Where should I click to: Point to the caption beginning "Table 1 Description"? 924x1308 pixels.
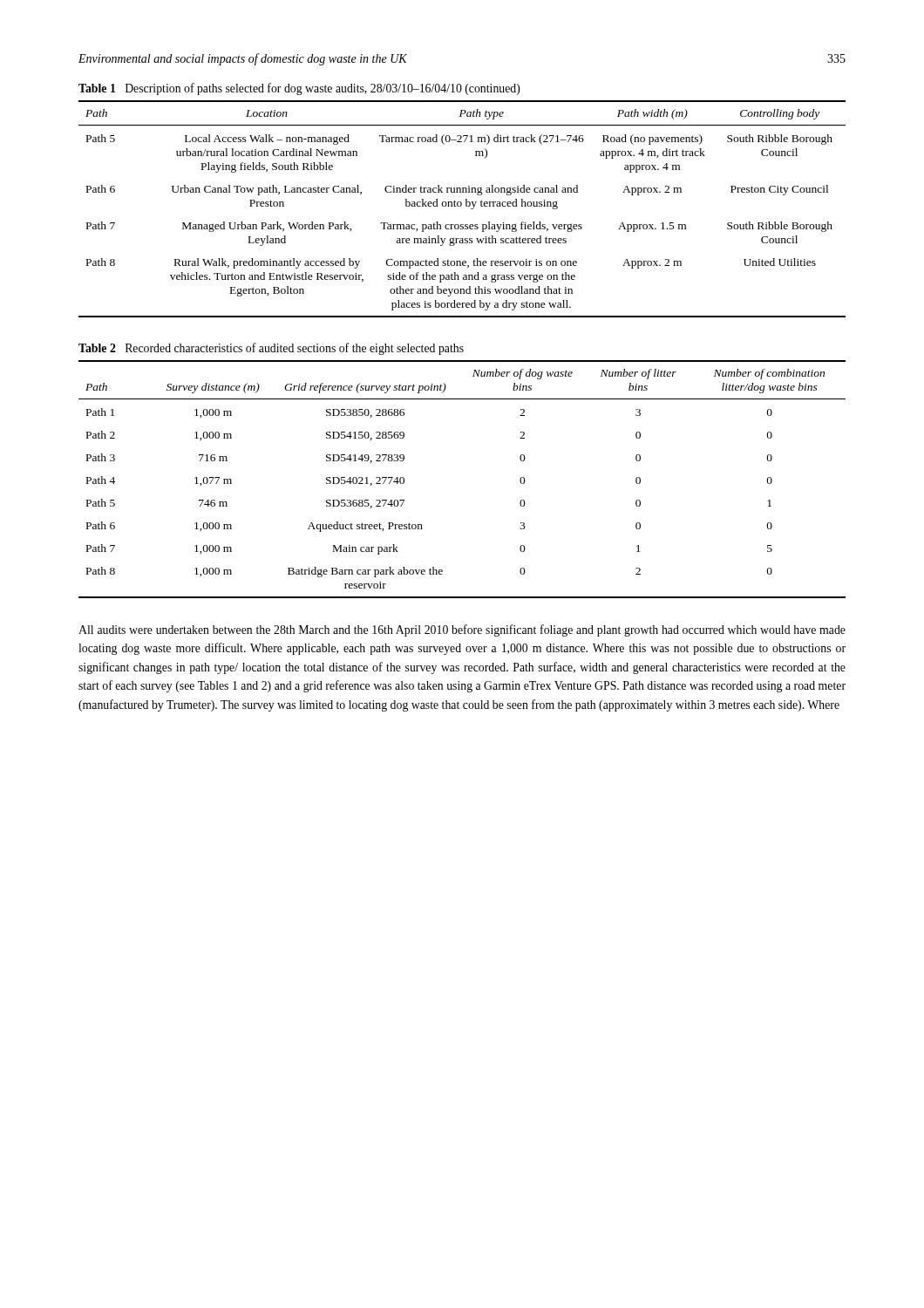coord(299,89)
